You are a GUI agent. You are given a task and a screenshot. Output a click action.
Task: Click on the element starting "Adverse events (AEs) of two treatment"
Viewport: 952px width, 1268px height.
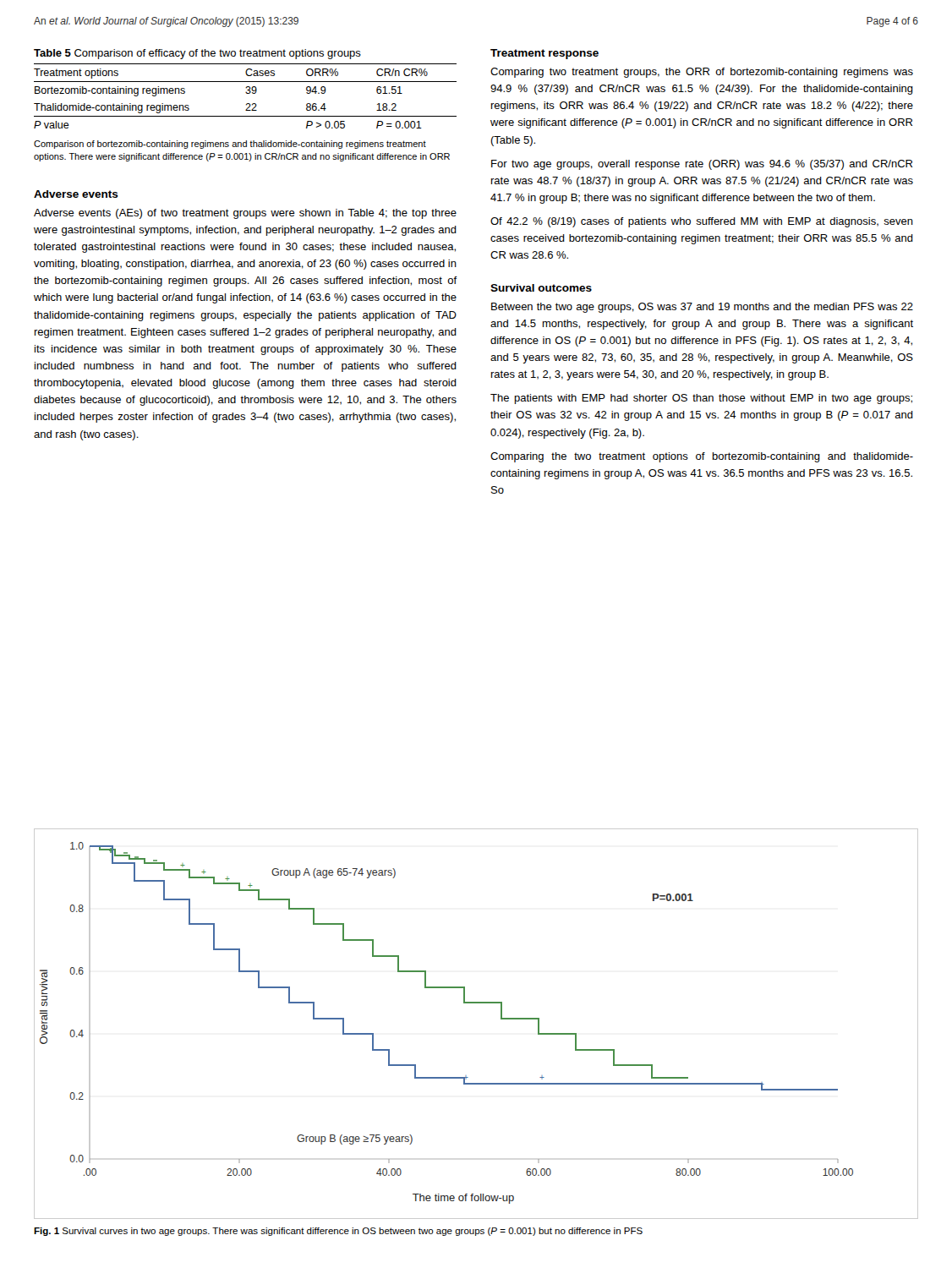(245, 323)
